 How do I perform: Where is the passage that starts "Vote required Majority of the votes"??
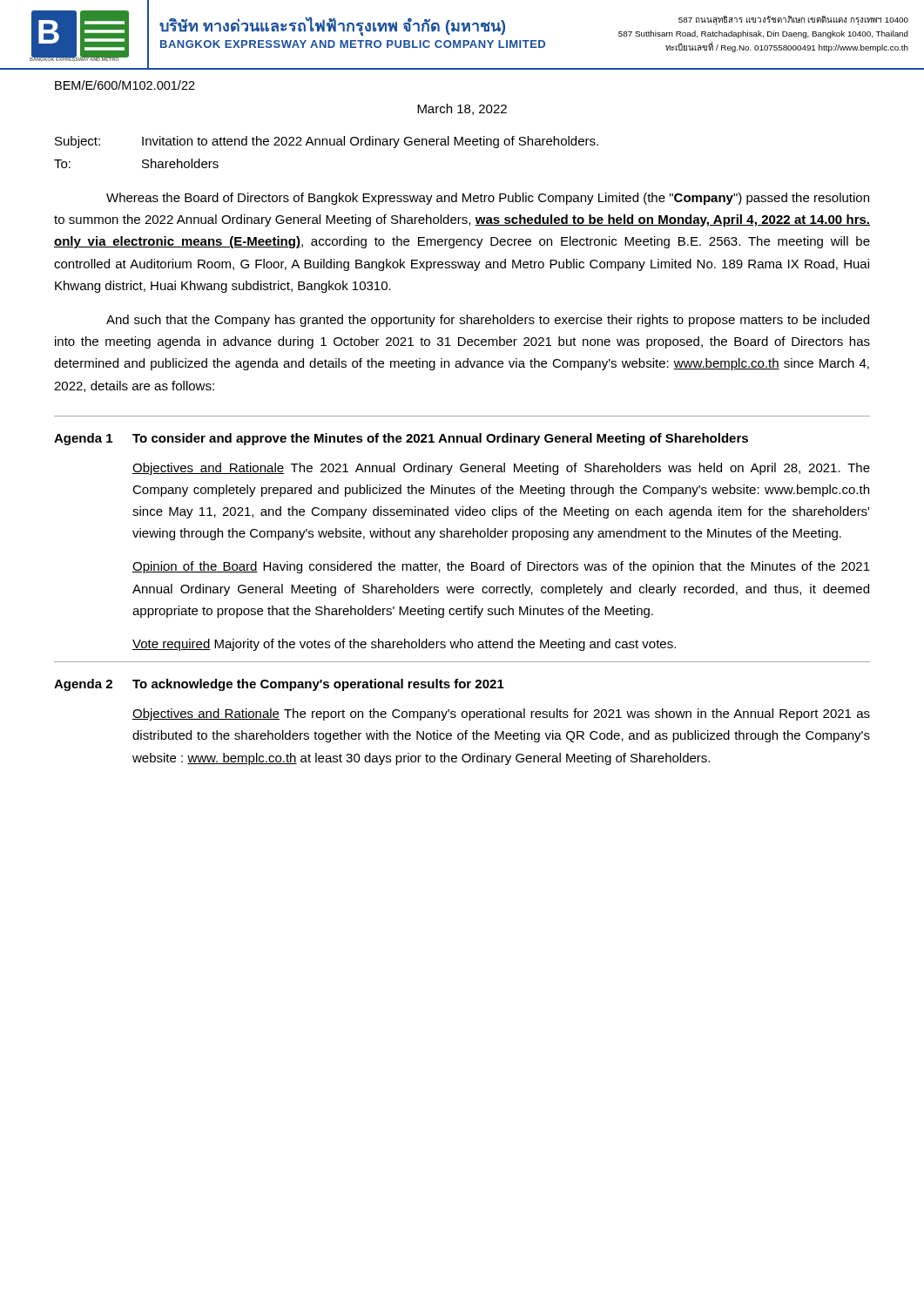coord(405,644)
